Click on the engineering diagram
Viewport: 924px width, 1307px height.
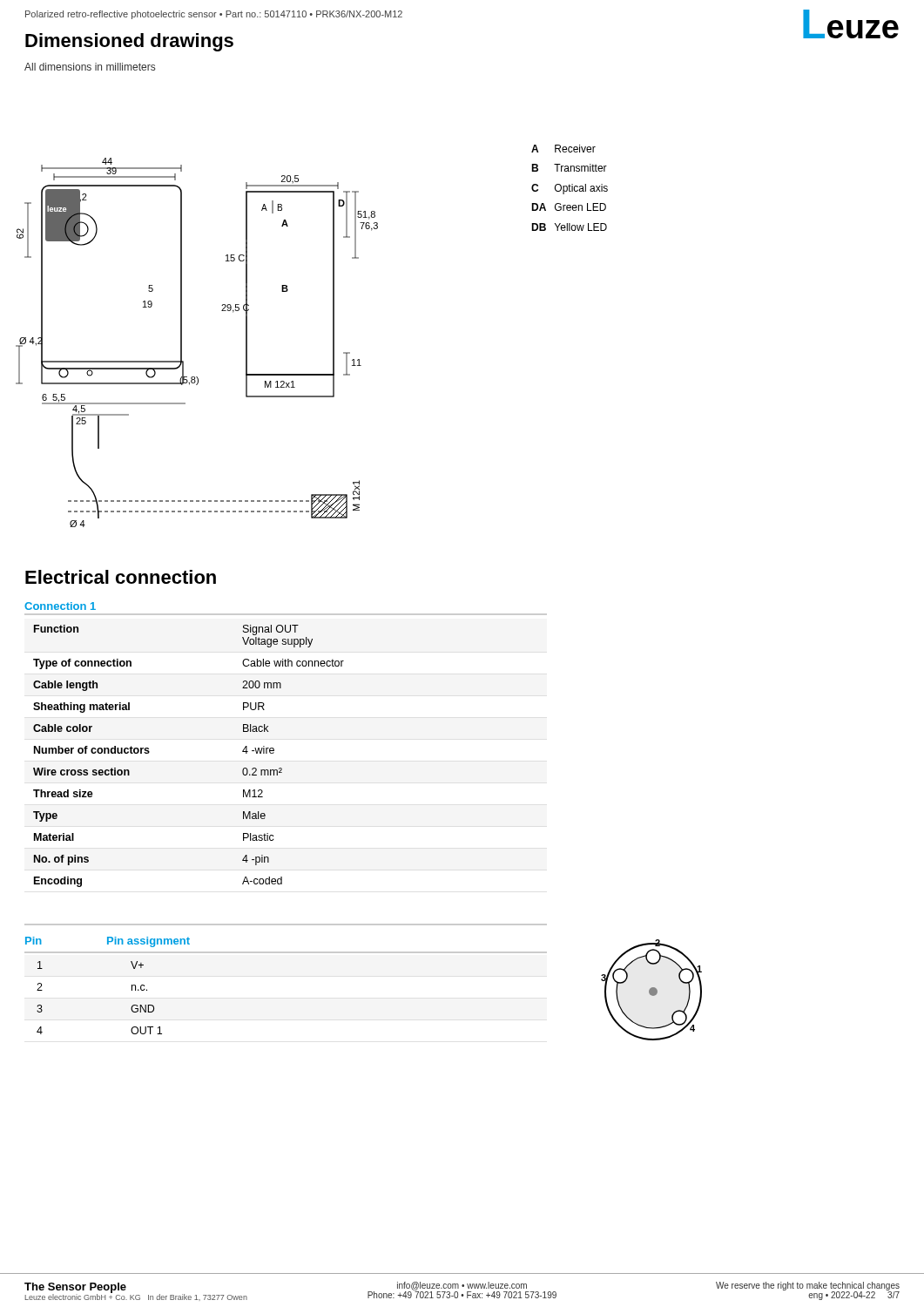[273, 314]
